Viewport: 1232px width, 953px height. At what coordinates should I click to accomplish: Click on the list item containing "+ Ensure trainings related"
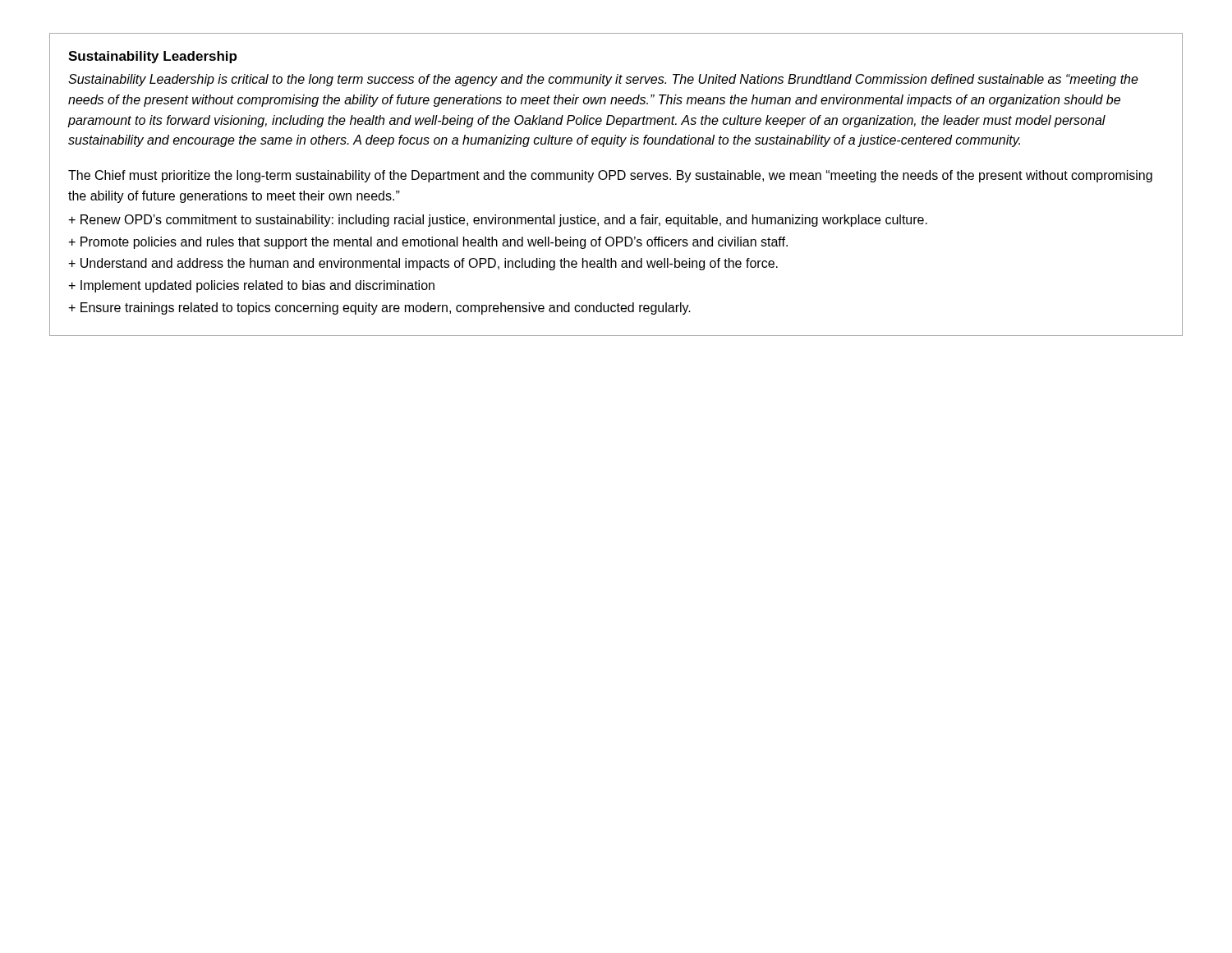click(380, 308)
